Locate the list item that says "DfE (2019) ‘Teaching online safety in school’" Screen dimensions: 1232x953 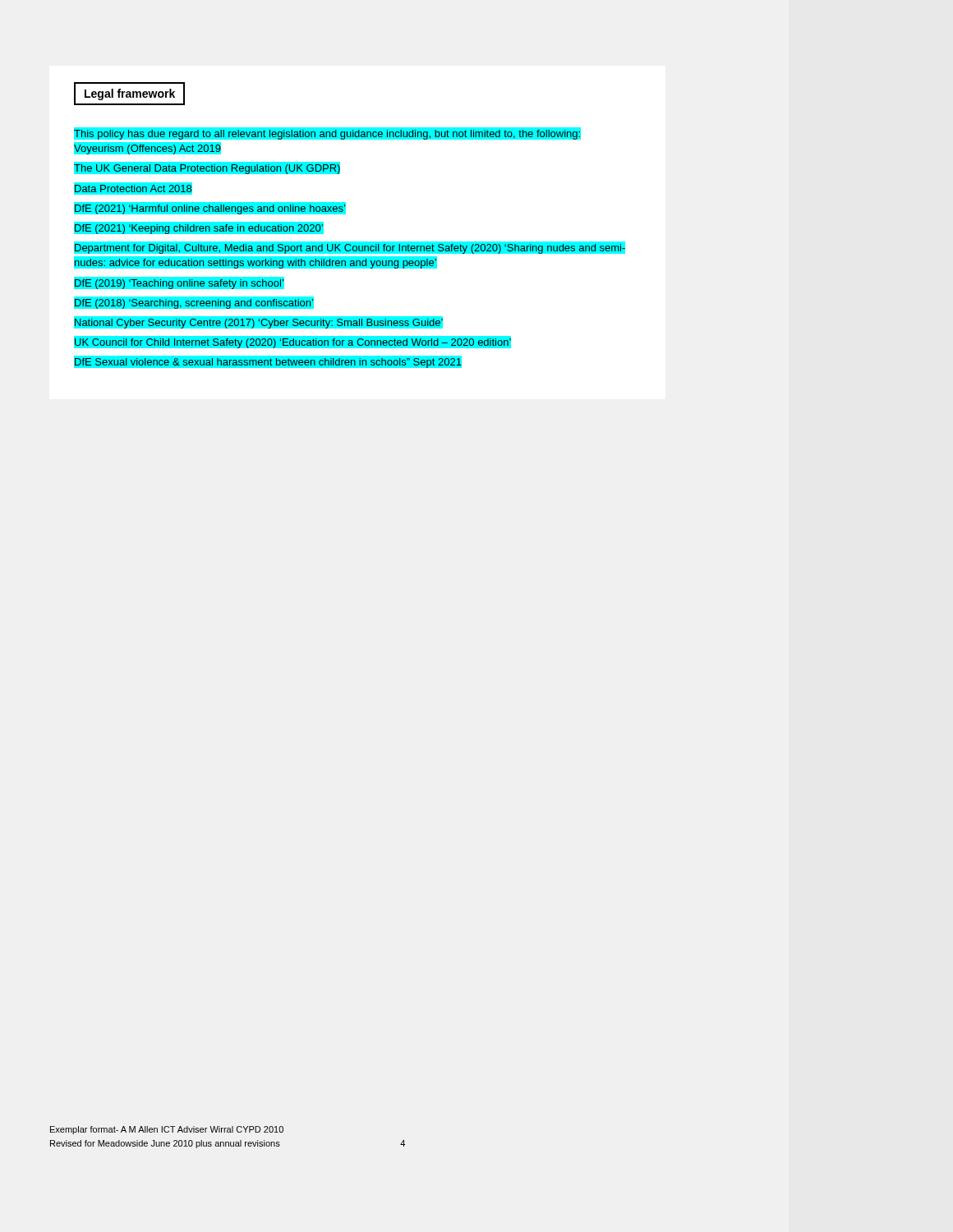coord(179,282)
